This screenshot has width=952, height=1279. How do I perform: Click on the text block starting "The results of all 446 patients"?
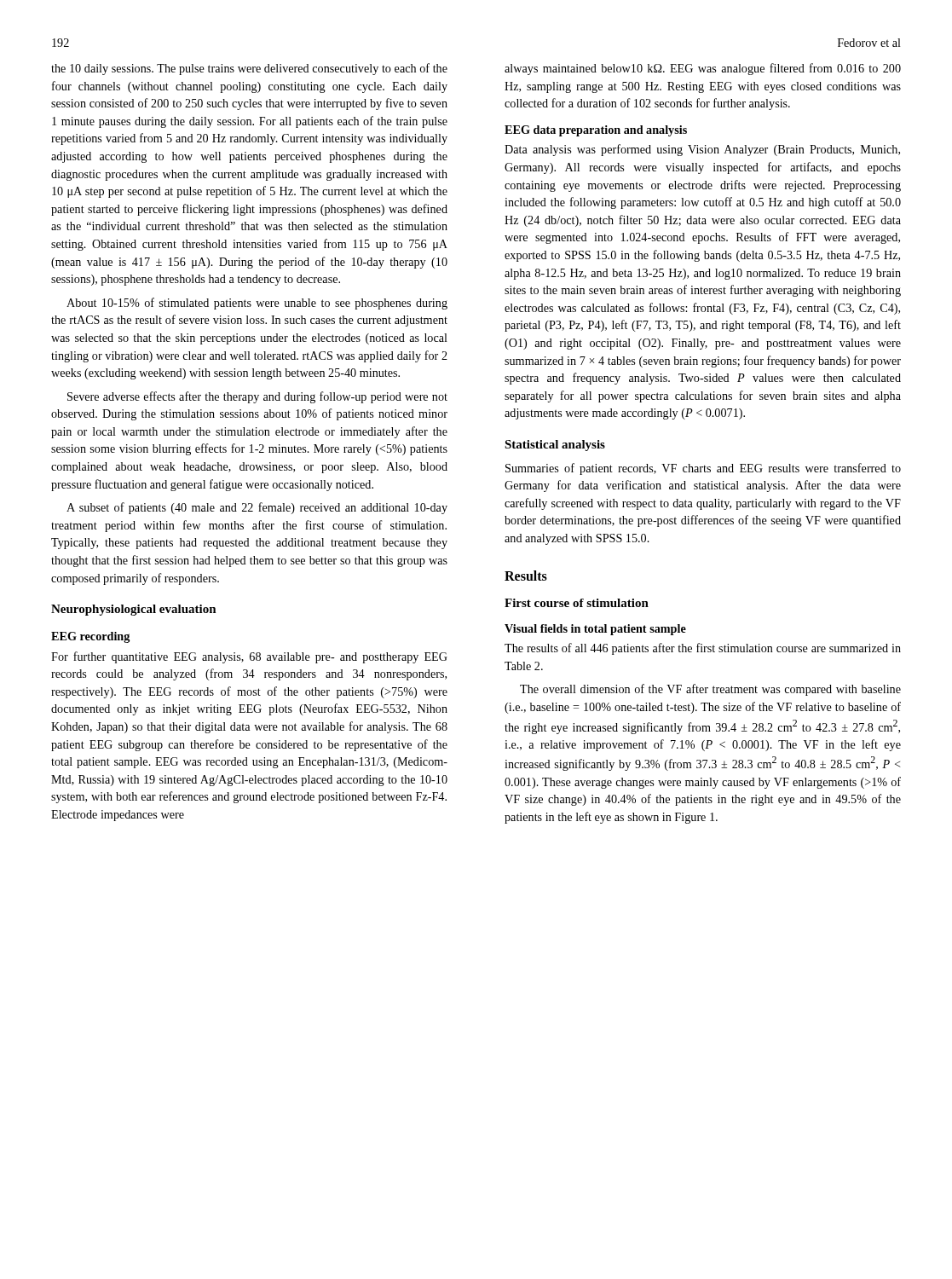click(x=703, y=733)
